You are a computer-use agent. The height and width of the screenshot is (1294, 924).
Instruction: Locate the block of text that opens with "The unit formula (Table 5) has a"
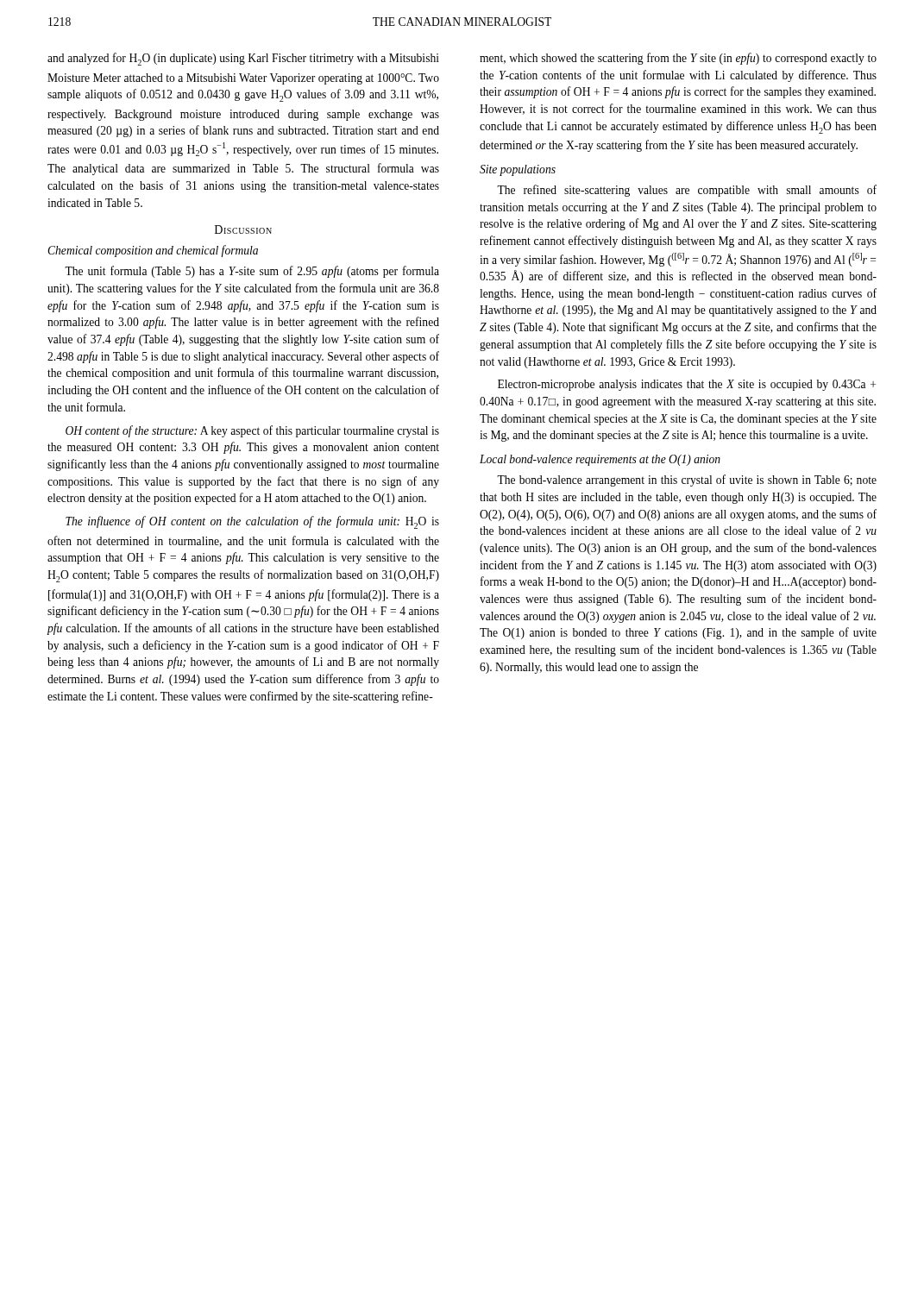[x=243, y=340]
